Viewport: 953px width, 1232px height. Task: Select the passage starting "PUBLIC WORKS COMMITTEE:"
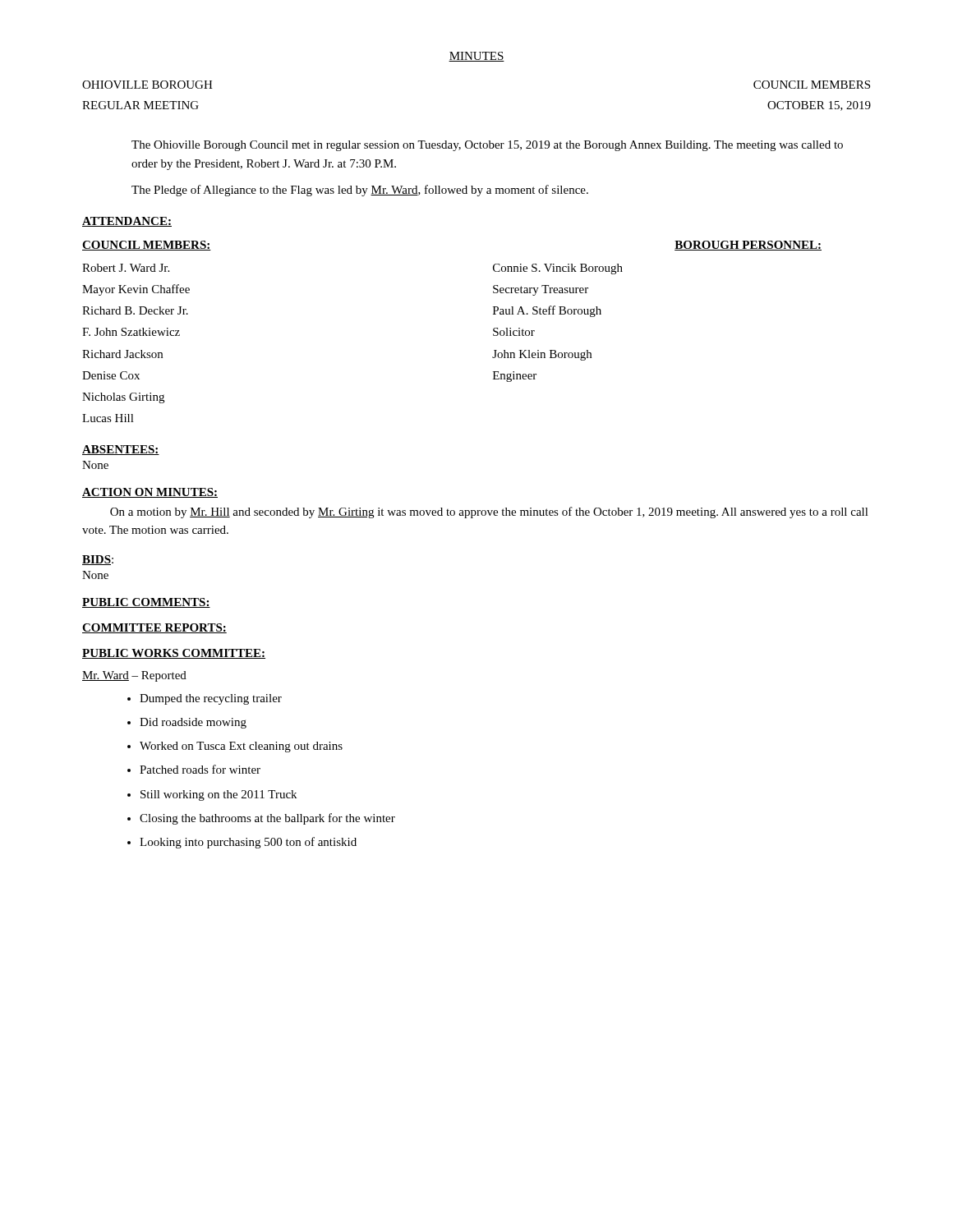tap(174, 653)
